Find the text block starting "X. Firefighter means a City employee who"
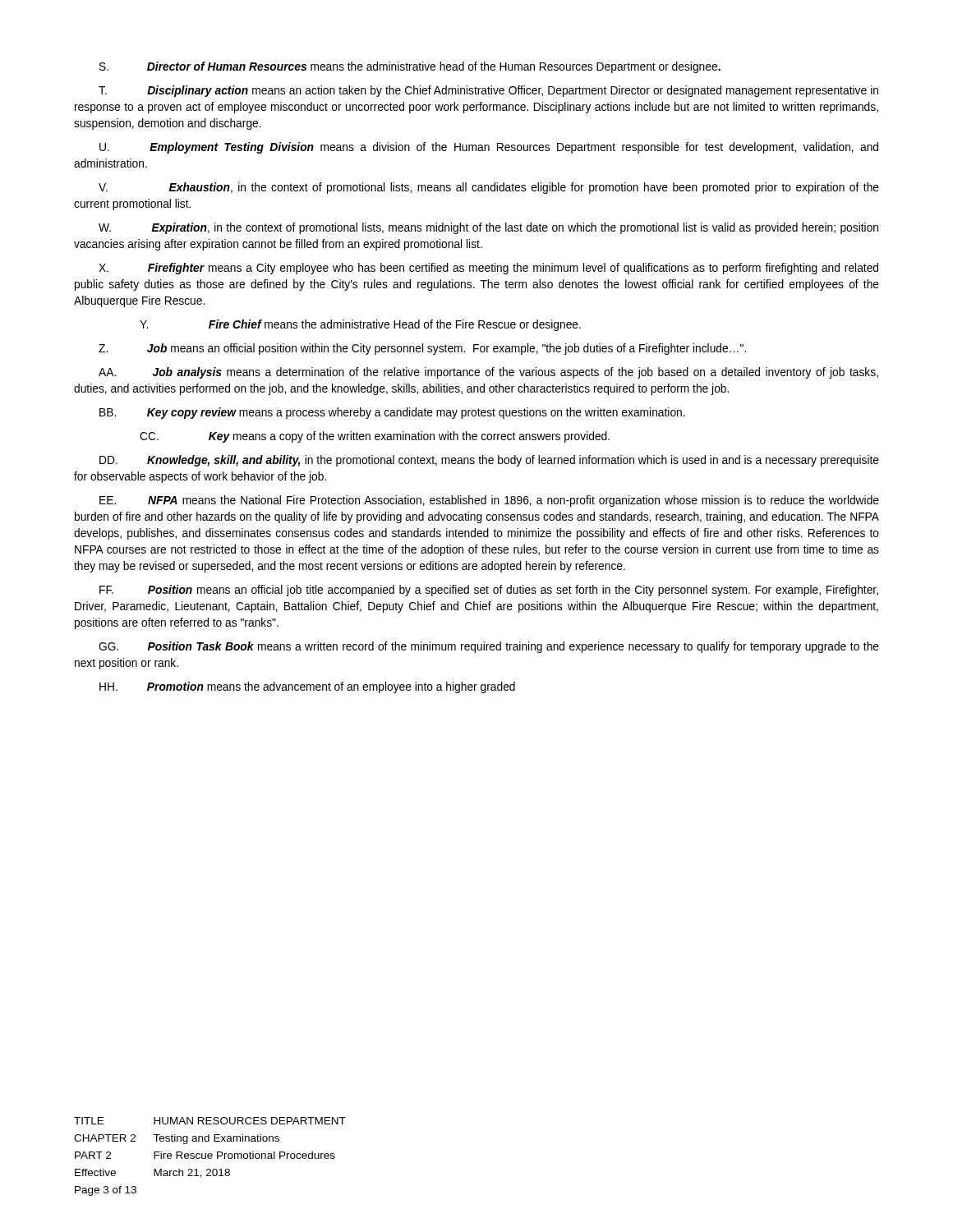The width and height of the screenshot is (953, 1232). [476, 284]
